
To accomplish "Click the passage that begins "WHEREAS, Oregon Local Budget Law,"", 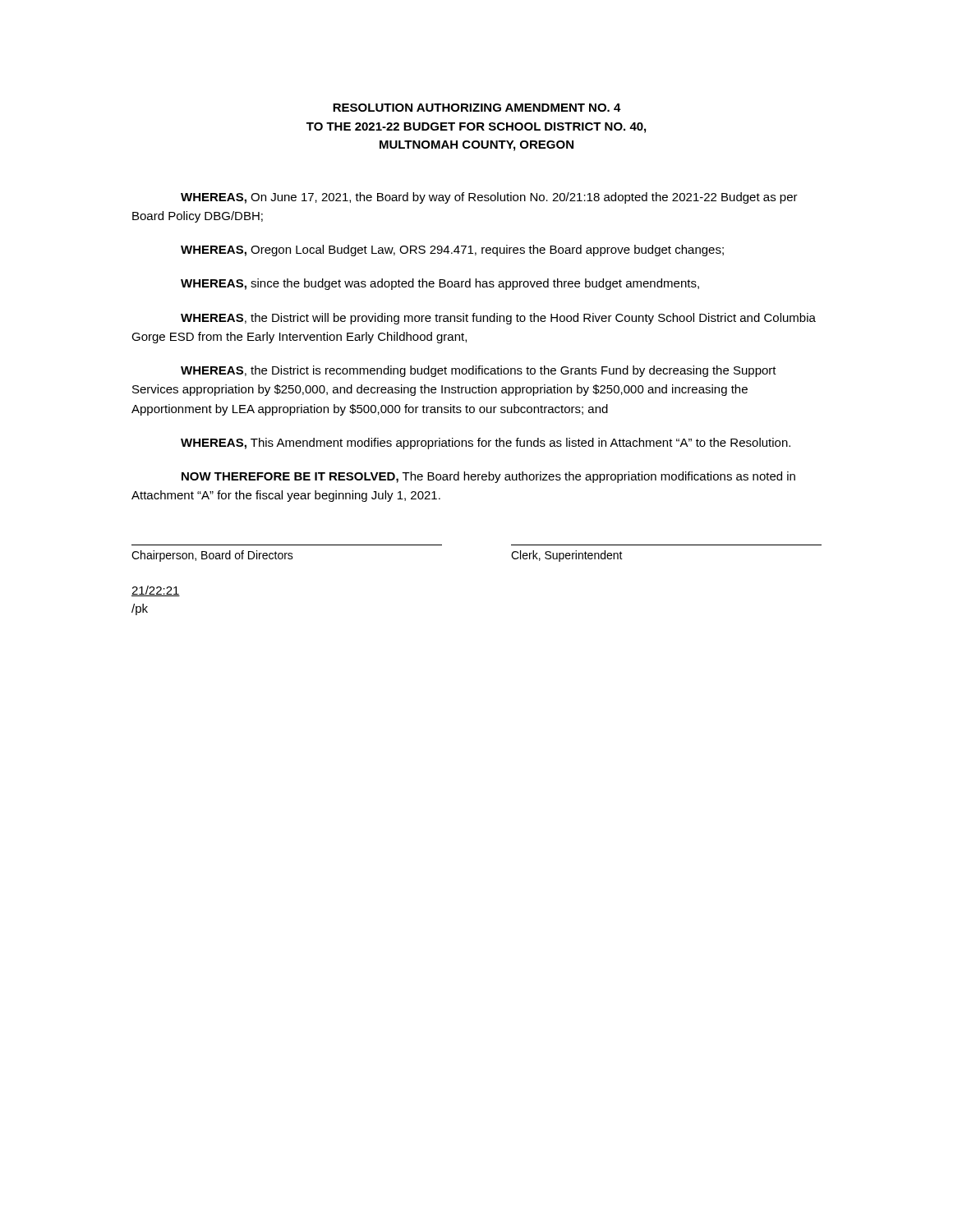I will (453, 249).
